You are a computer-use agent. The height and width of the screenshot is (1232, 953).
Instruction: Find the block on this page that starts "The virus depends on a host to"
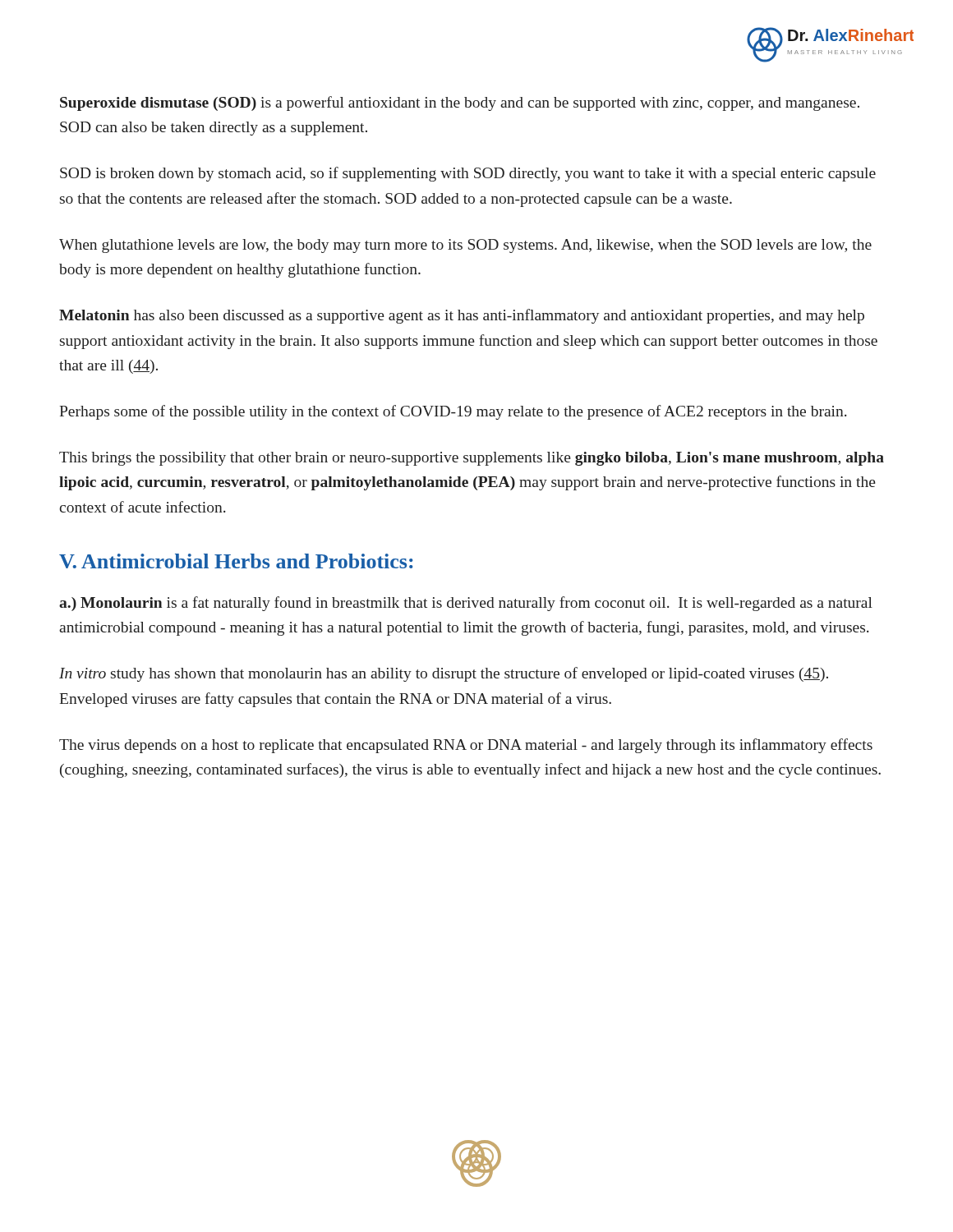470,757
